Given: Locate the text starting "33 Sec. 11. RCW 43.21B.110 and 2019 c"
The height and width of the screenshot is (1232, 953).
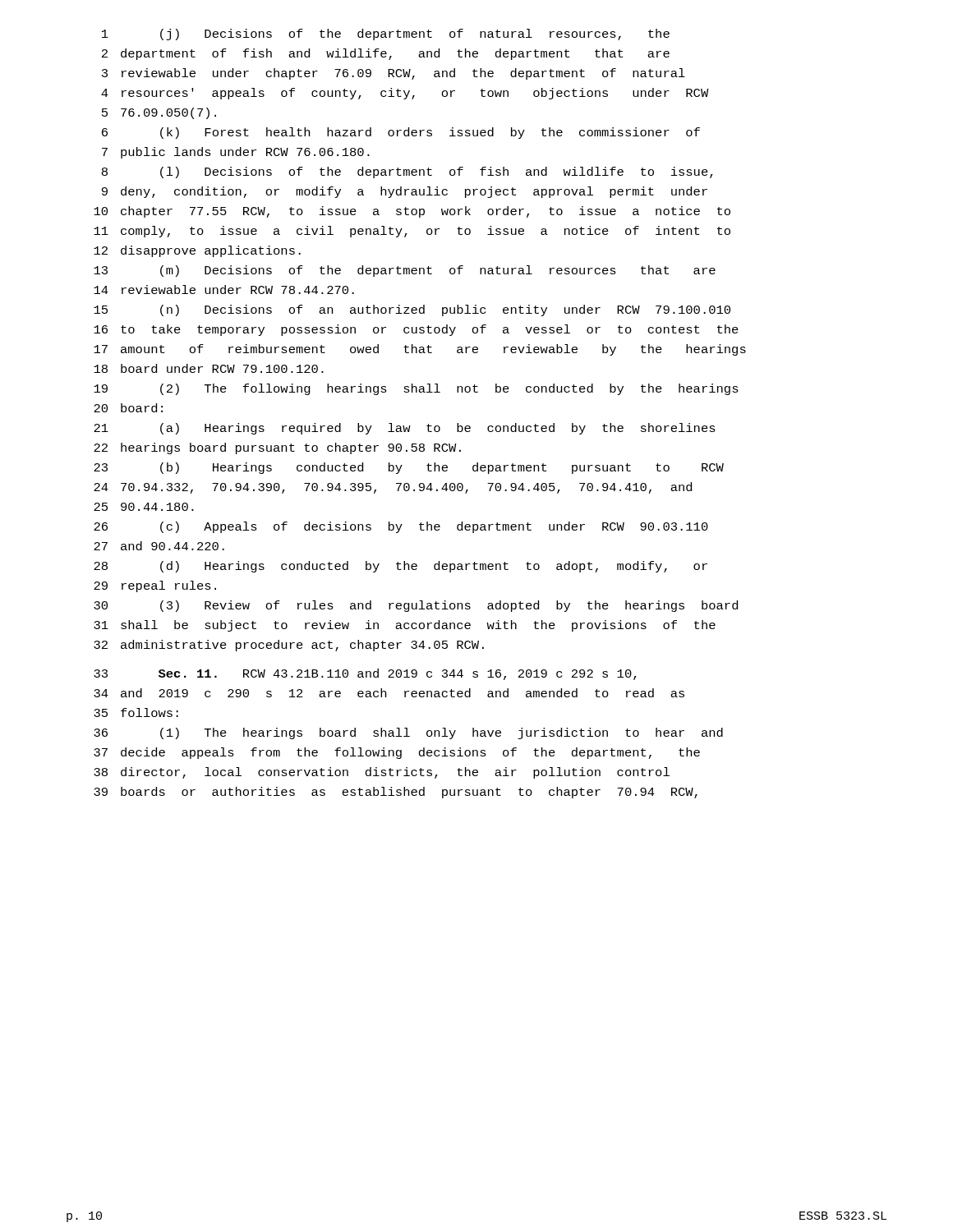Looking at the screenshot, I should click(476, 694).
